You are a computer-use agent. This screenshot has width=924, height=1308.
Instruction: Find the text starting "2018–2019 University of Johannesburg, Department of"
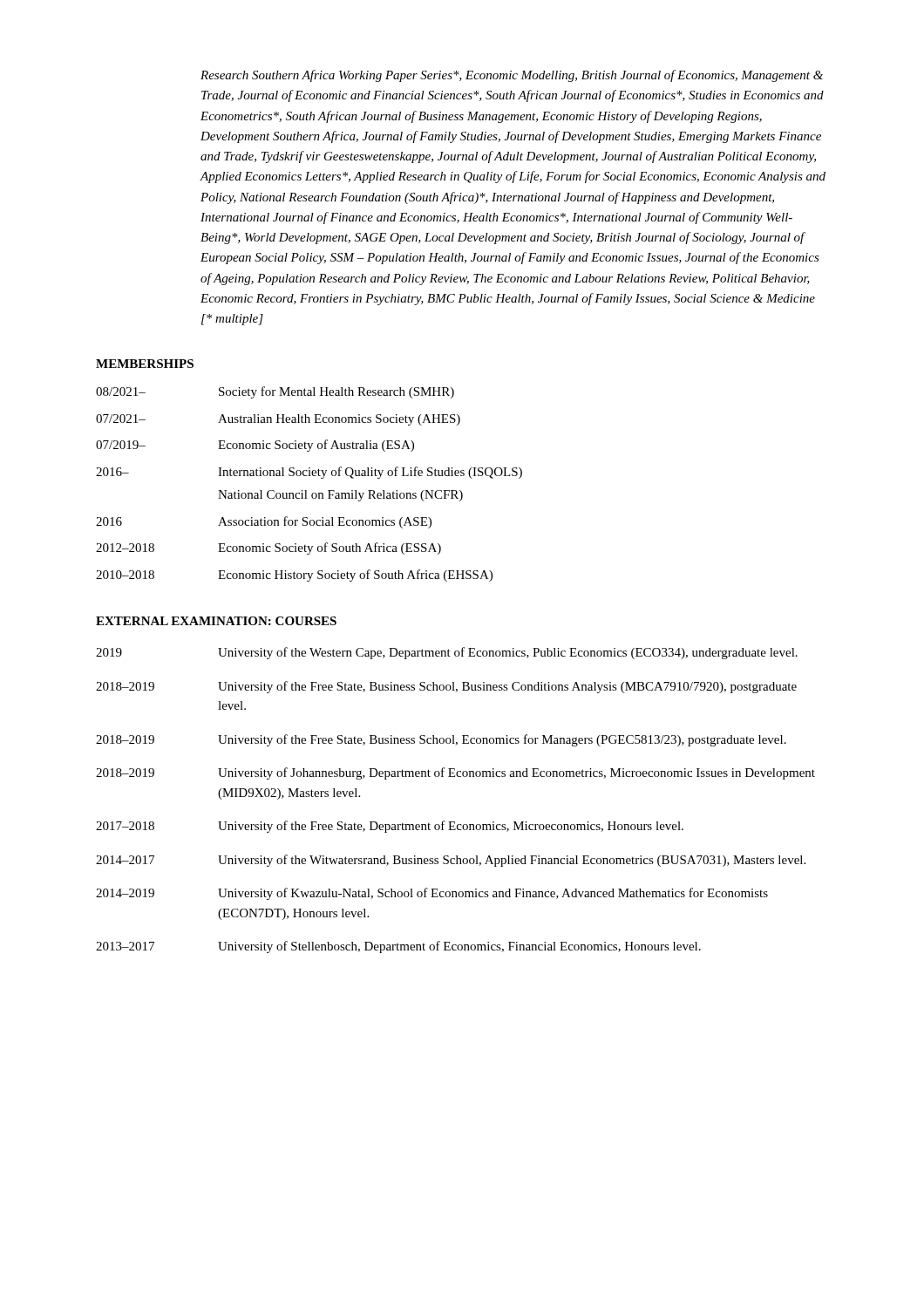click(462, 783)
